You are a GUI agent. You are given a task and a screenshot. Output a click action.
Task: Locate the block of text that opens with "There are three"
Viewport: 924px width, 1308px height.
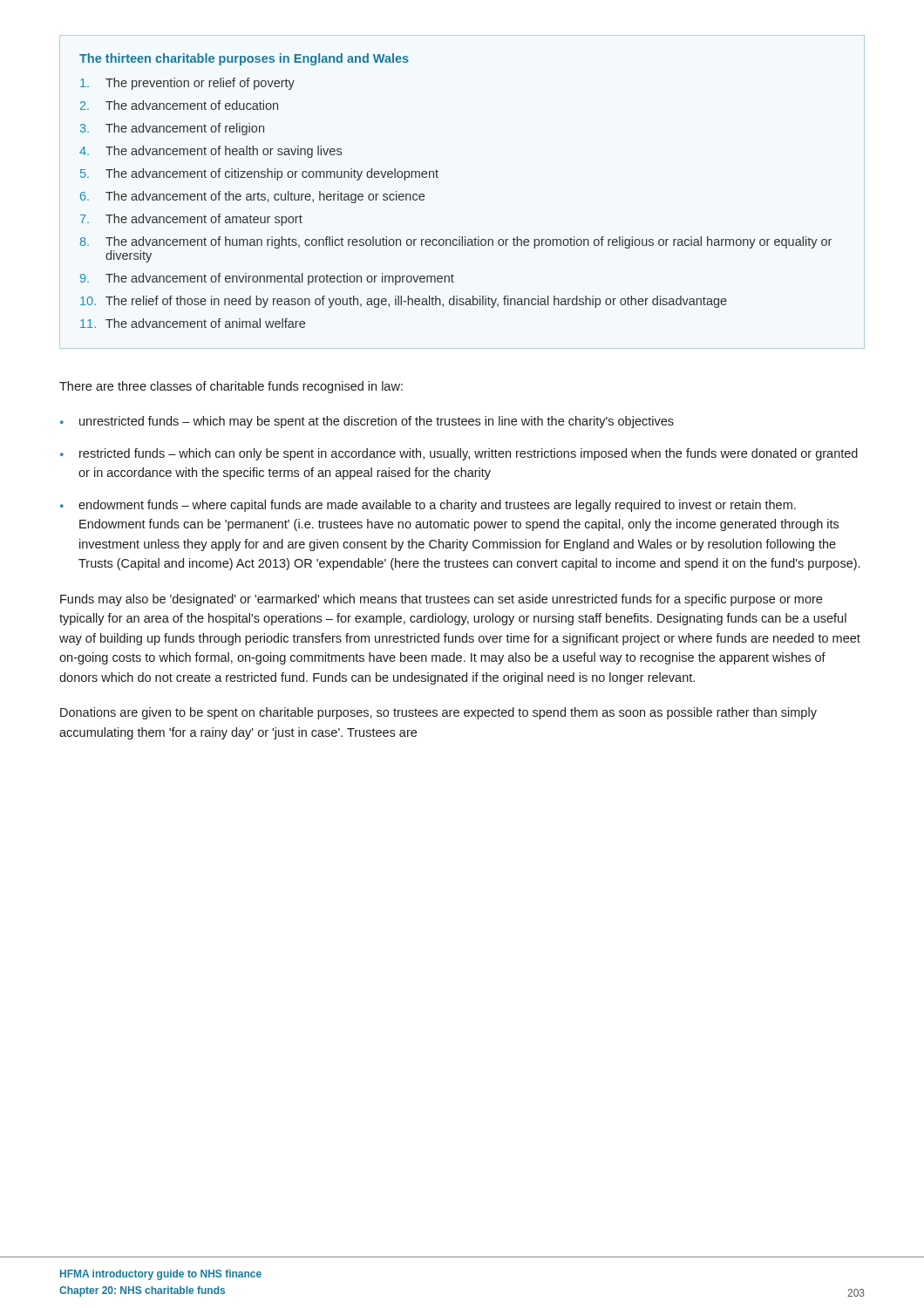point(231,386)
